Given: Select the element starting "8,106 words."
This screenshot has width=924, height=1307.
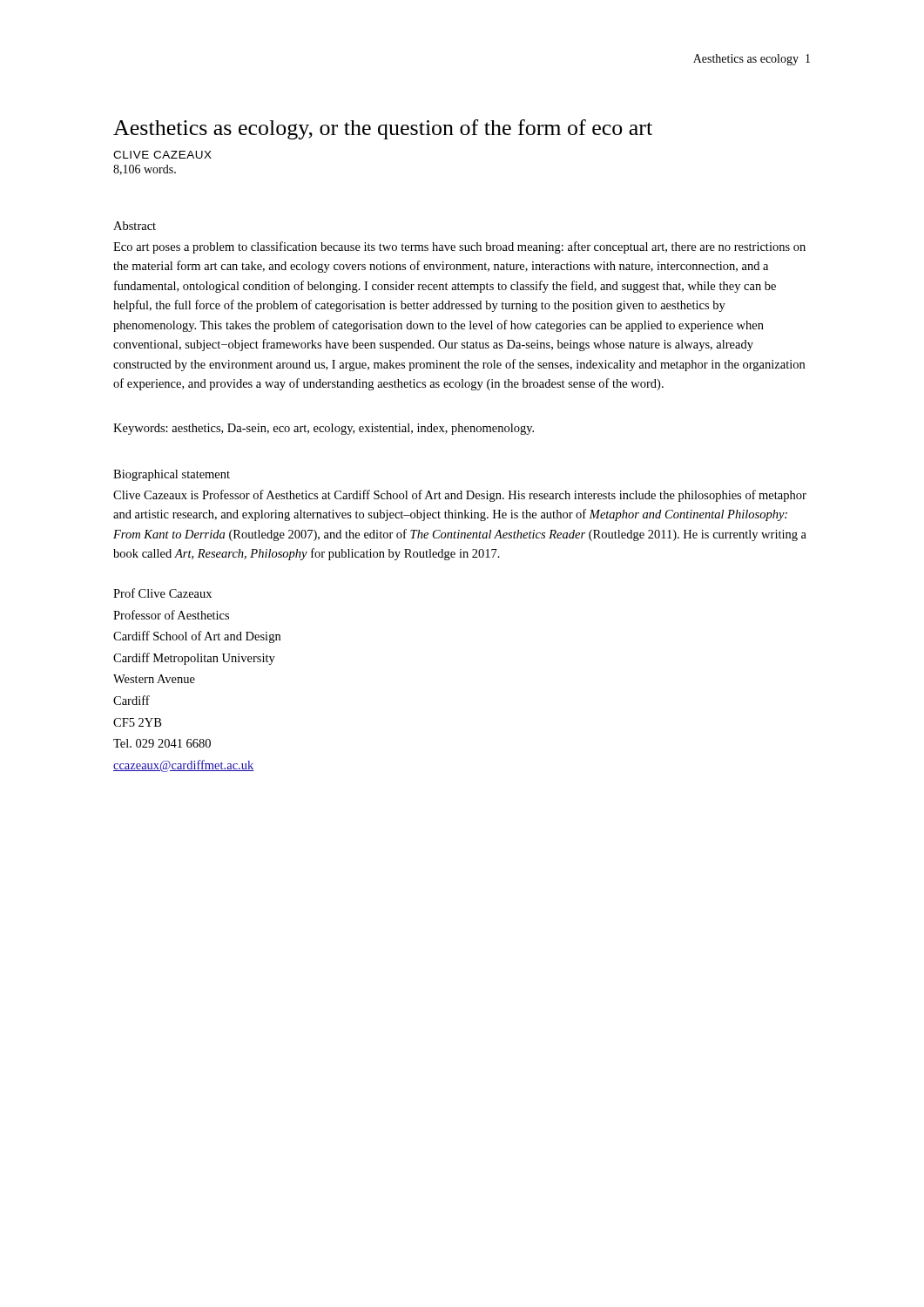Looking at the screenshot, I should click(145, 170).
